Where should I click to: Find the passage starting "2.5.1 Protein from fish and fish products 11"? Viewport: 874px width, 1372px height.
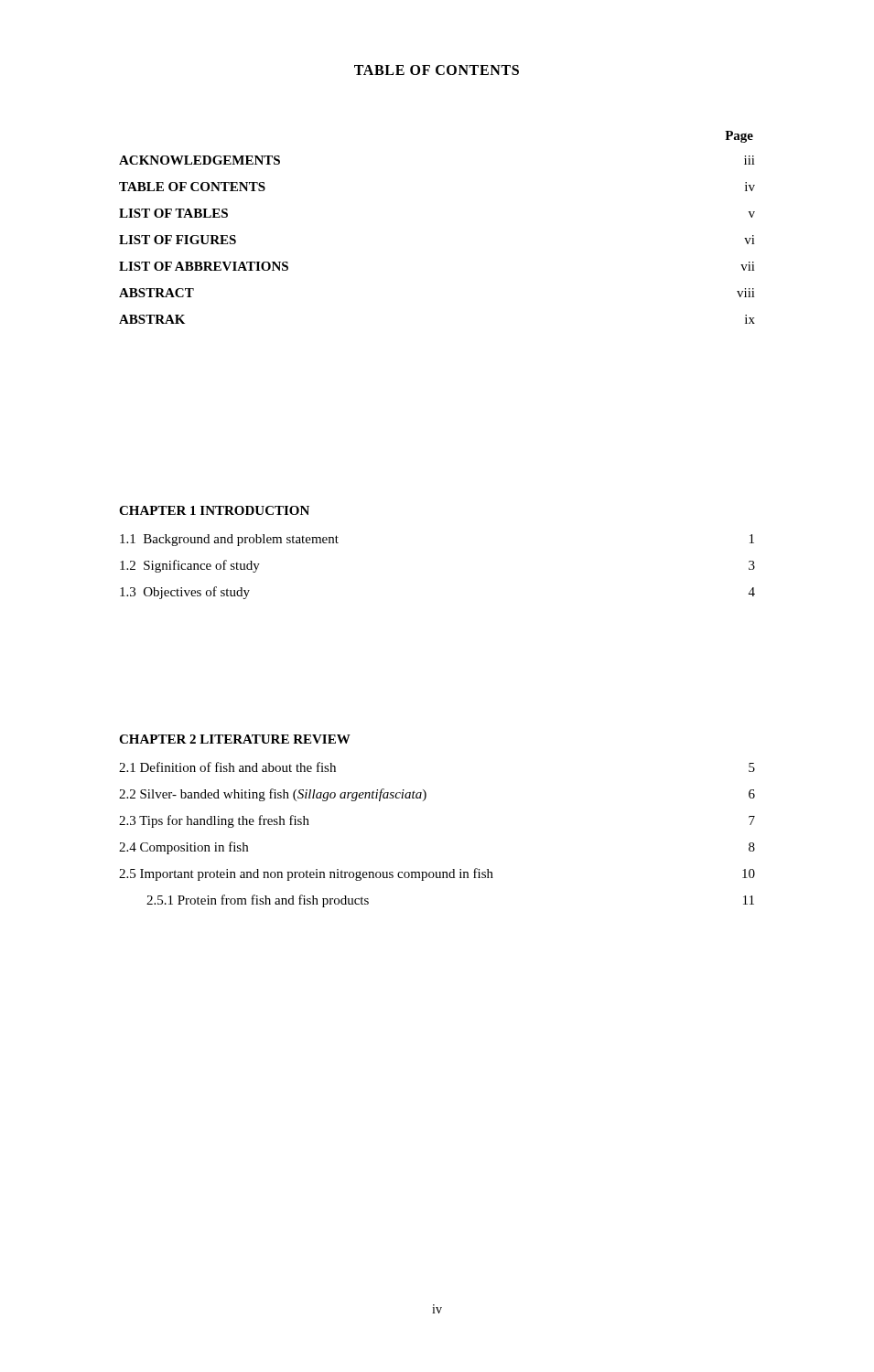point(260,900)
